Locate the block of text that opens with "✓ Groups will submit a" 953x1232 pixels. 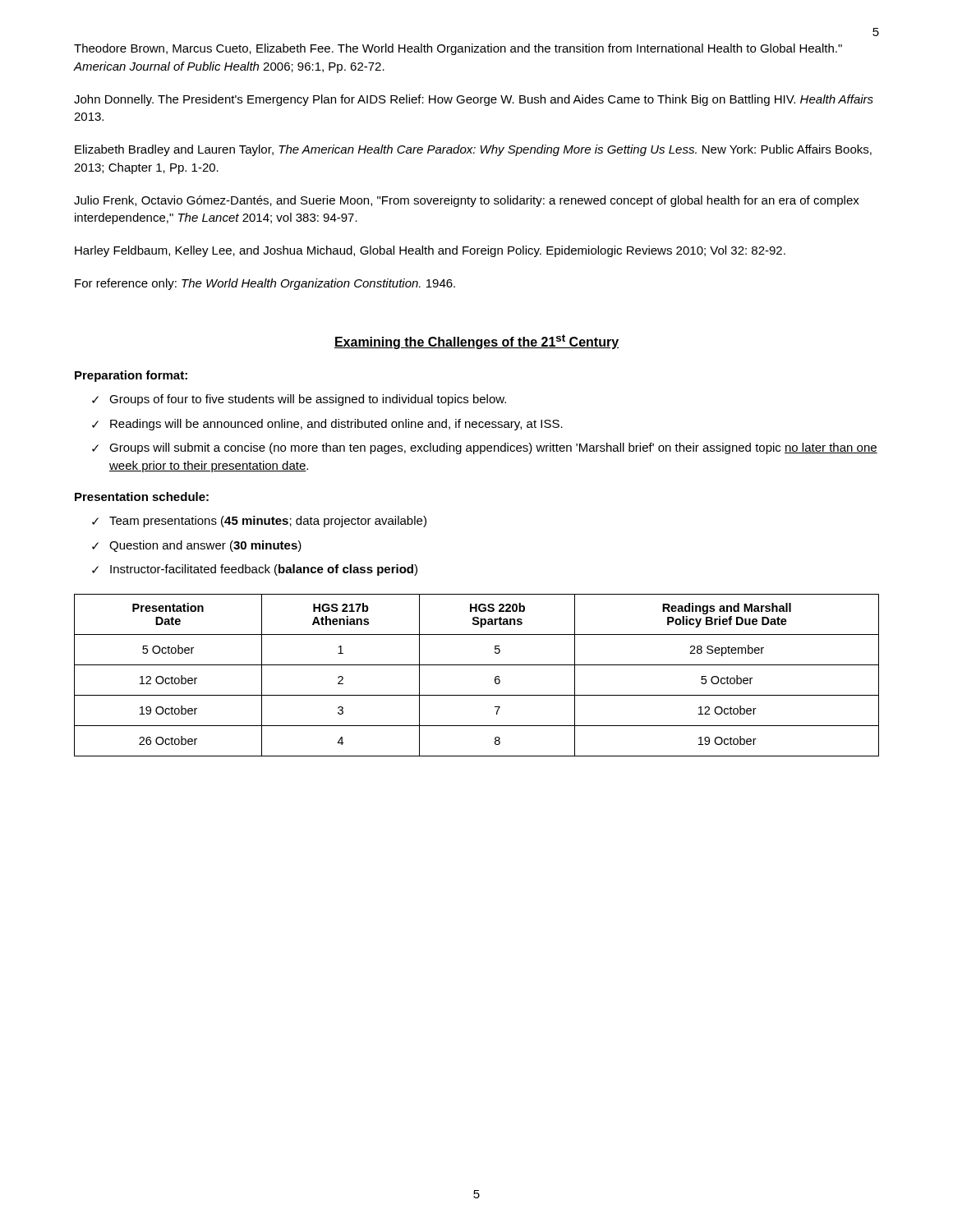(x=485, y=457)
